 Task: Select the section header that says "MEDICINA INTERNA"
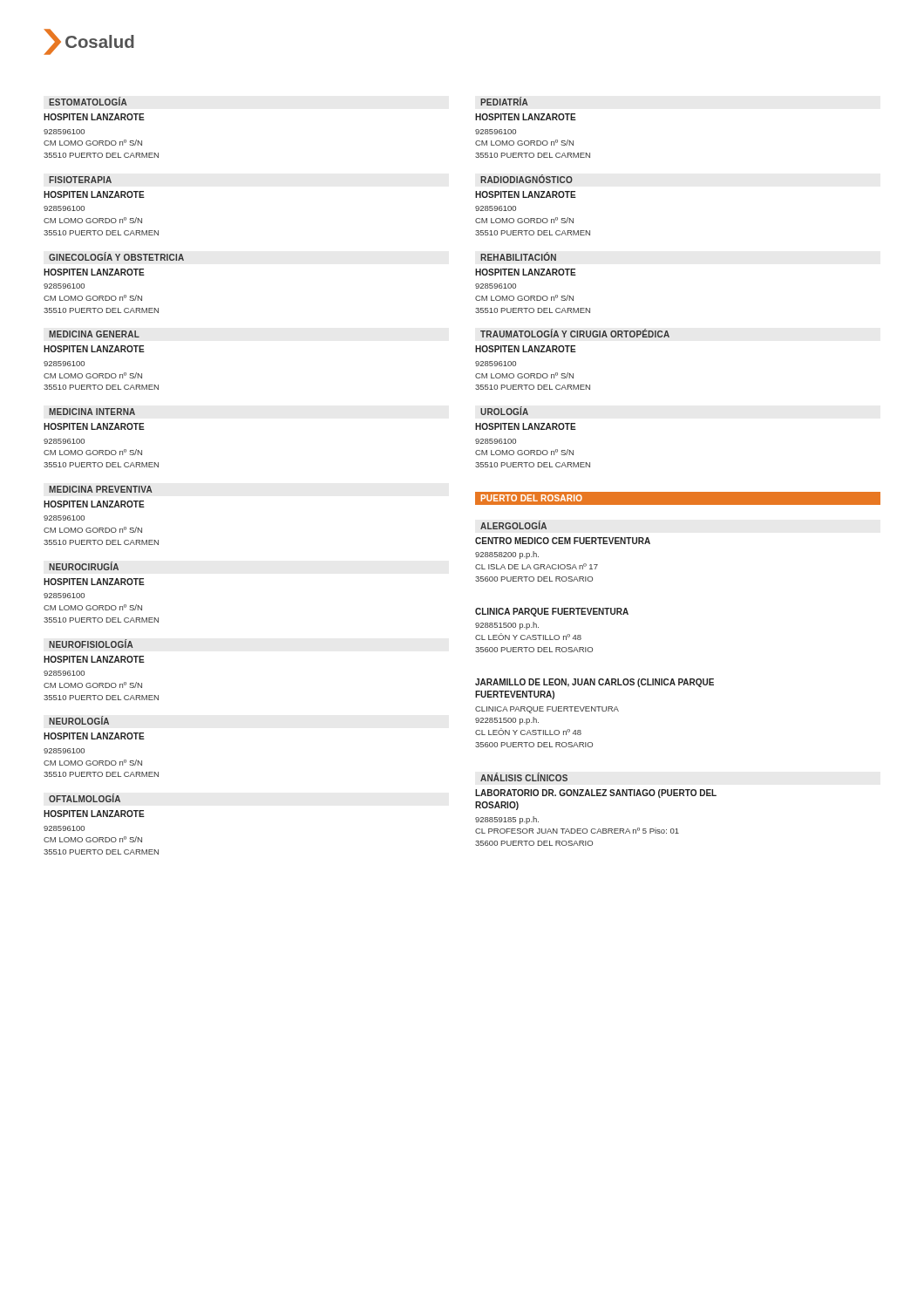click(92, 412)
